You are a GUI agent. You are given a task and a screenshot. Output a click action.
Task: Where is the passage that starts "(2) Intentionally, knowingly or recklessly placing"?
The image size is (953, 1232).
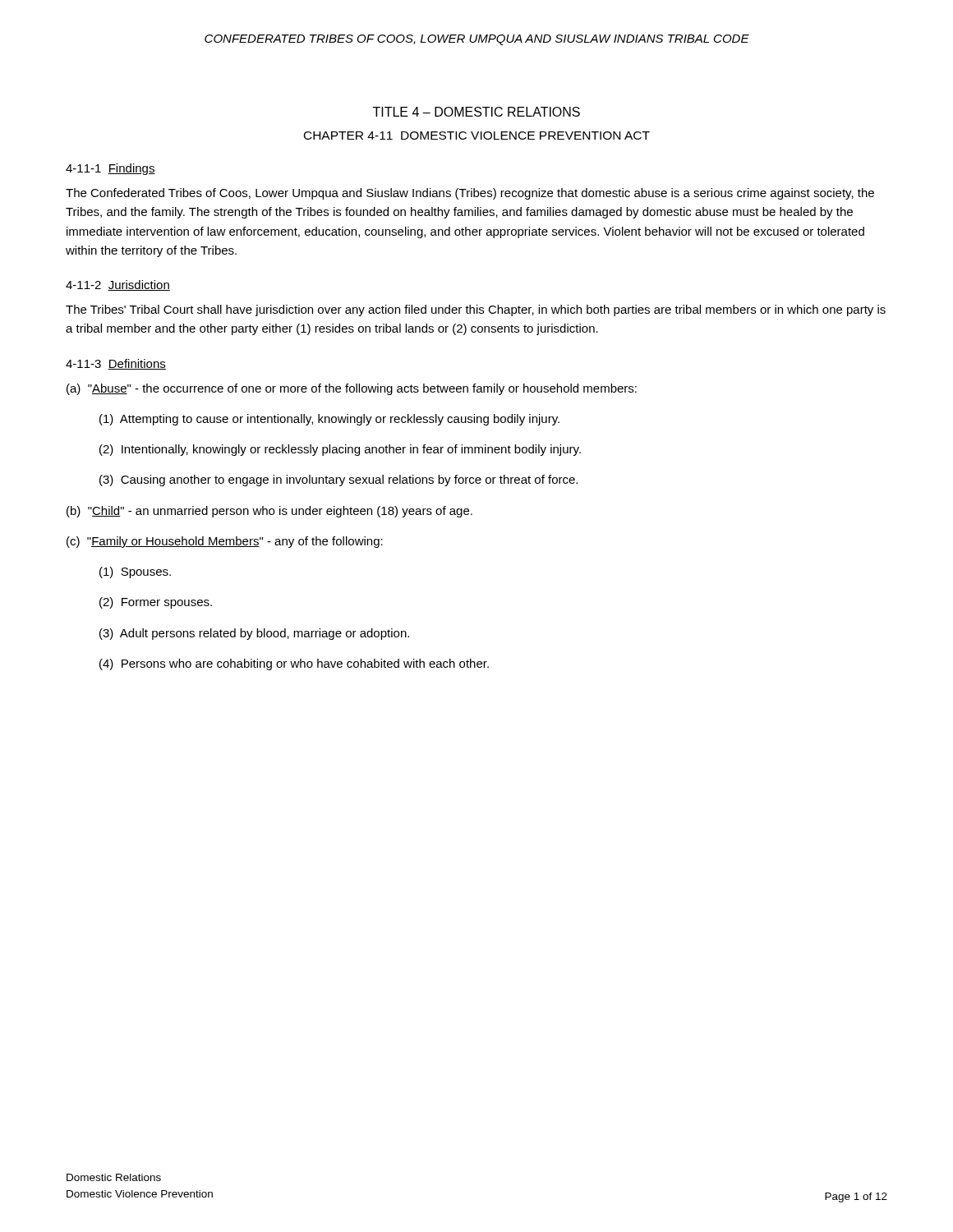[340, 449]
